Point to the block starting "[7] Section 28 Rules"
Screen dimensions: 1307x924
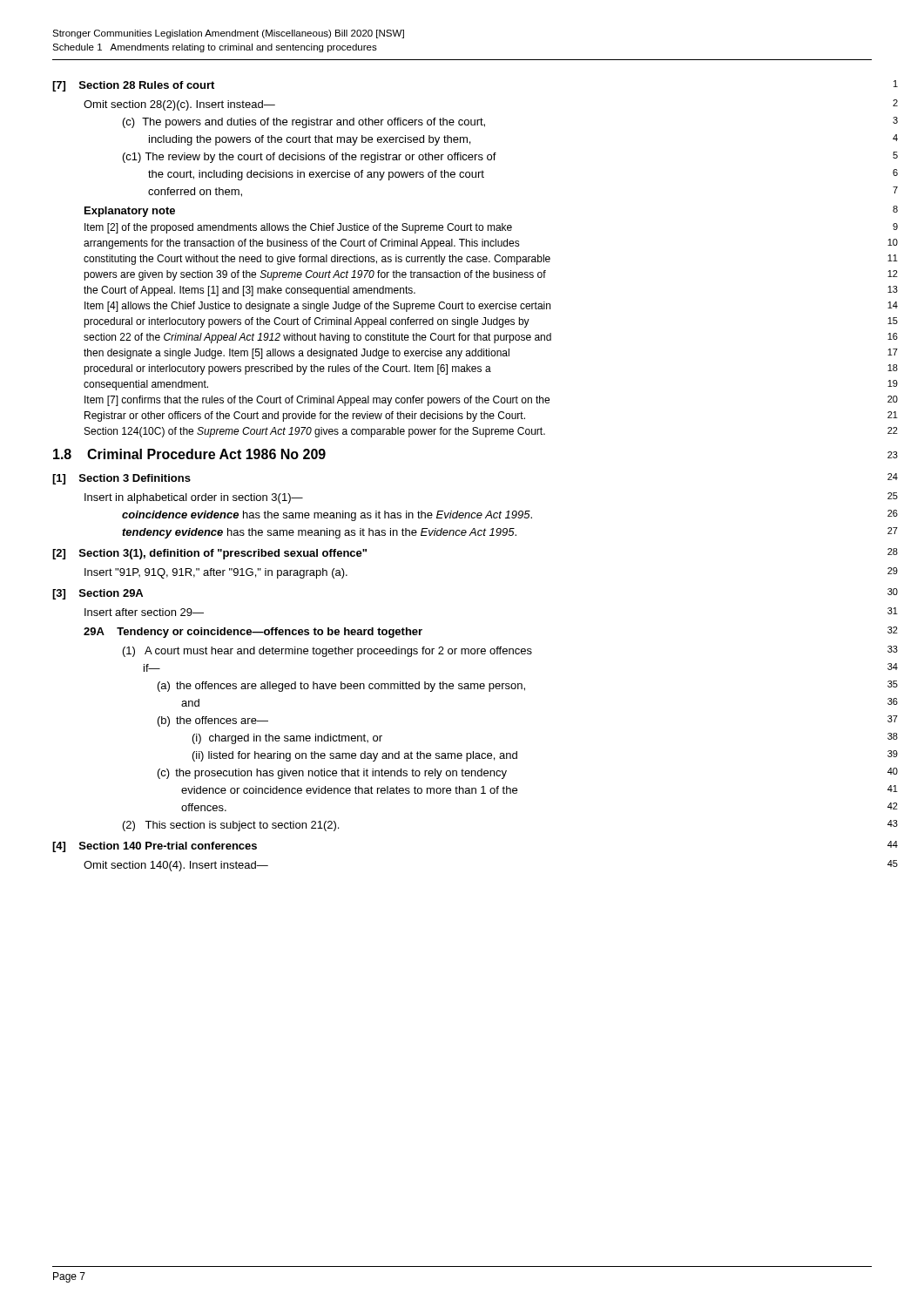(x=151, y=86)
